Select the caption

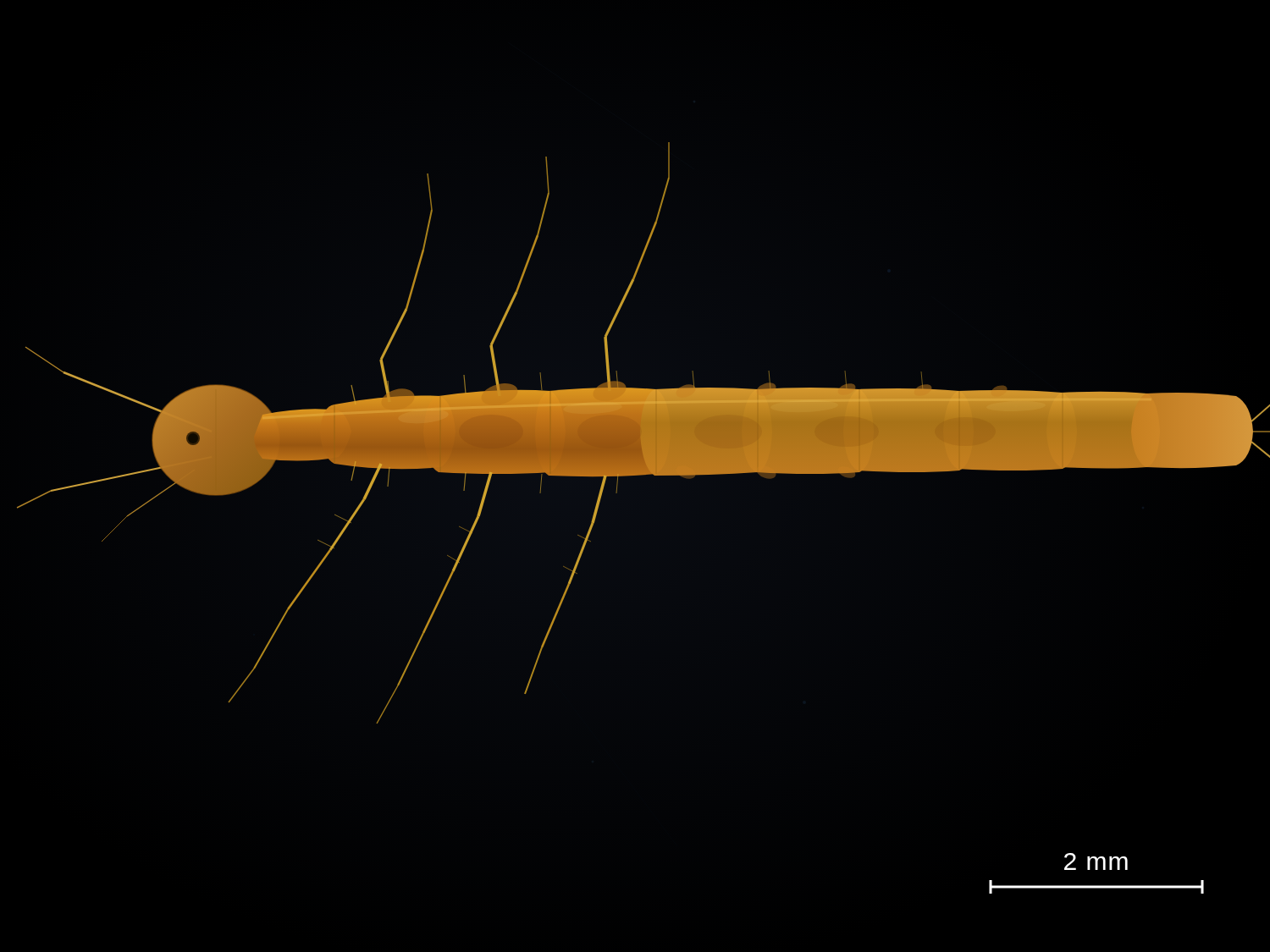point(1085,881)
